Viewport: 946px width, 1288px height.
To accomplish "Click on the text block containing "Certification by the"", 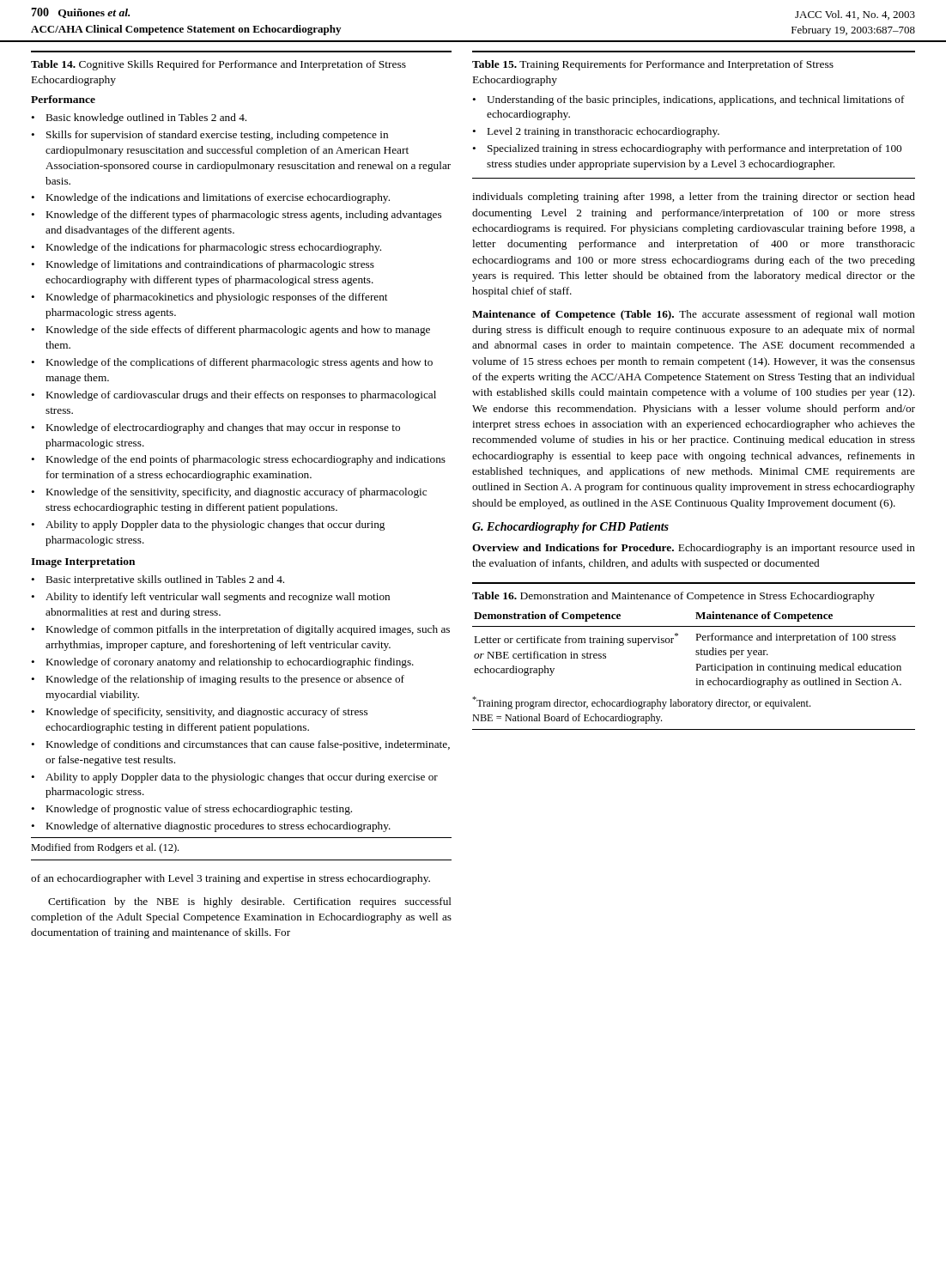I will pos(241,916).
